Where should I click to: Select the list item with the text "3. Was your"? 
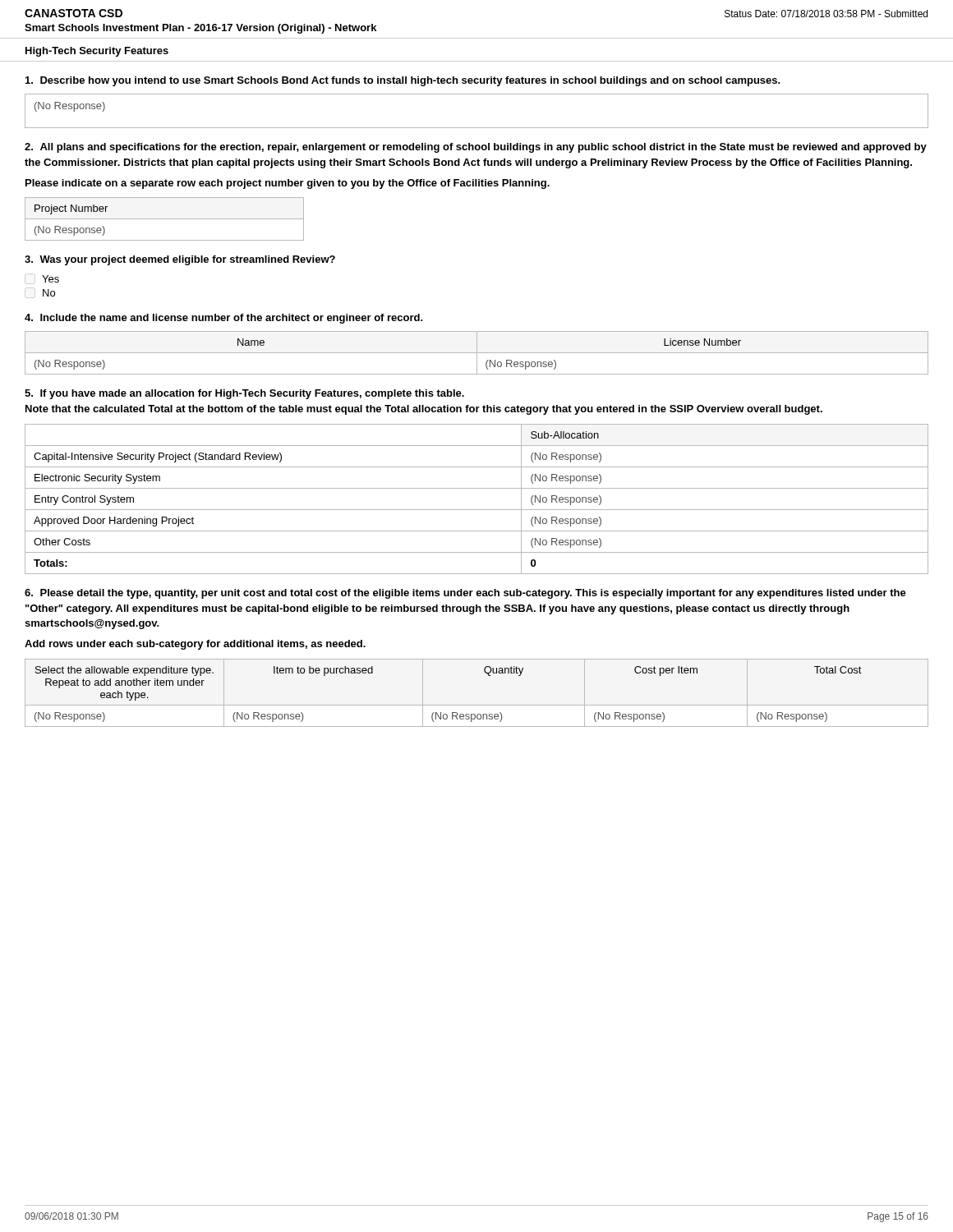[x=180, y=260]
